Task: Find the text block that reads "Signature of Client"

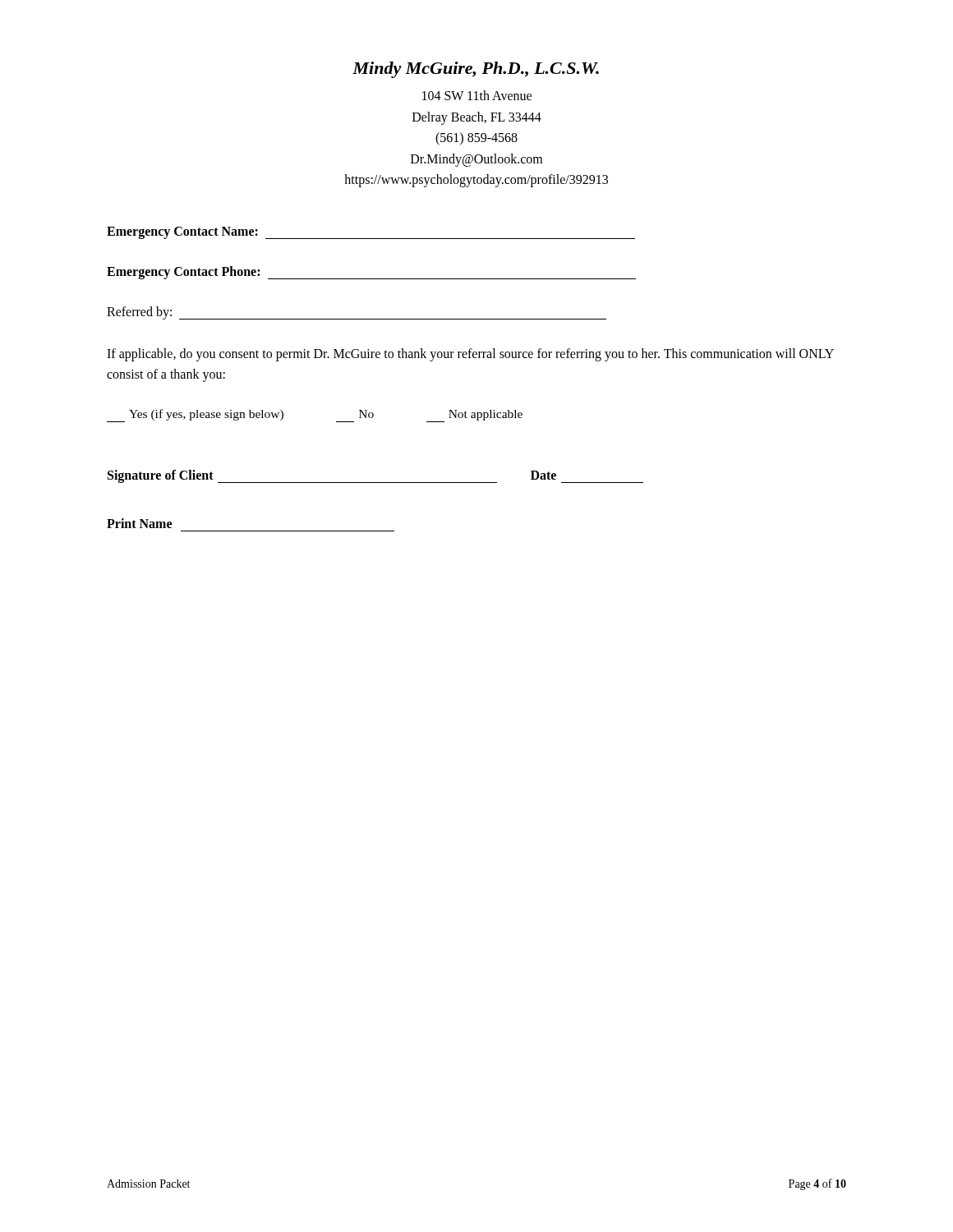Action: [x=375, y=475]
